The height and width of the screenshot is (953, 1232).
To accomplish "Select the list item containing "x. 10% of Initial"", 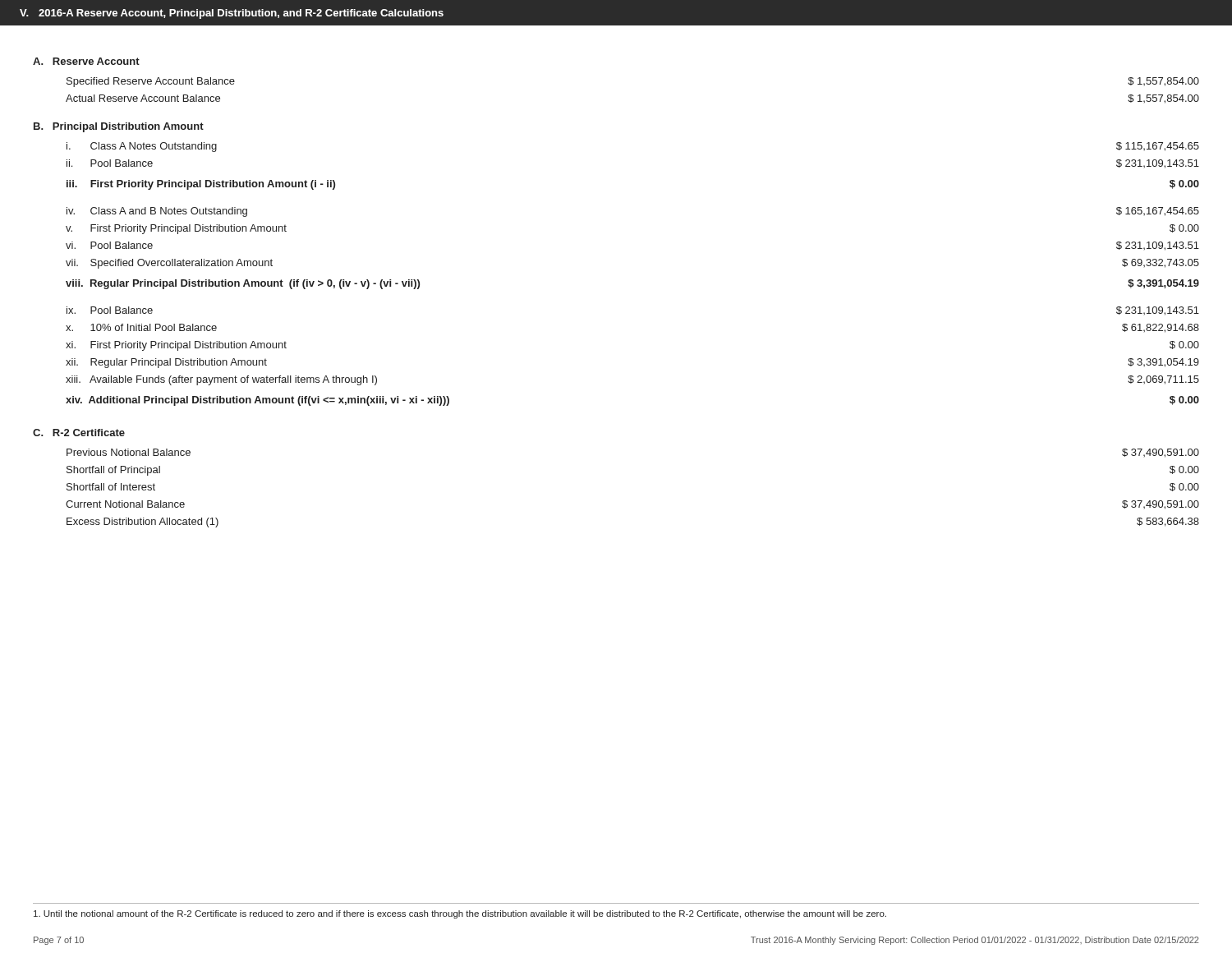I will pos(150,328).
